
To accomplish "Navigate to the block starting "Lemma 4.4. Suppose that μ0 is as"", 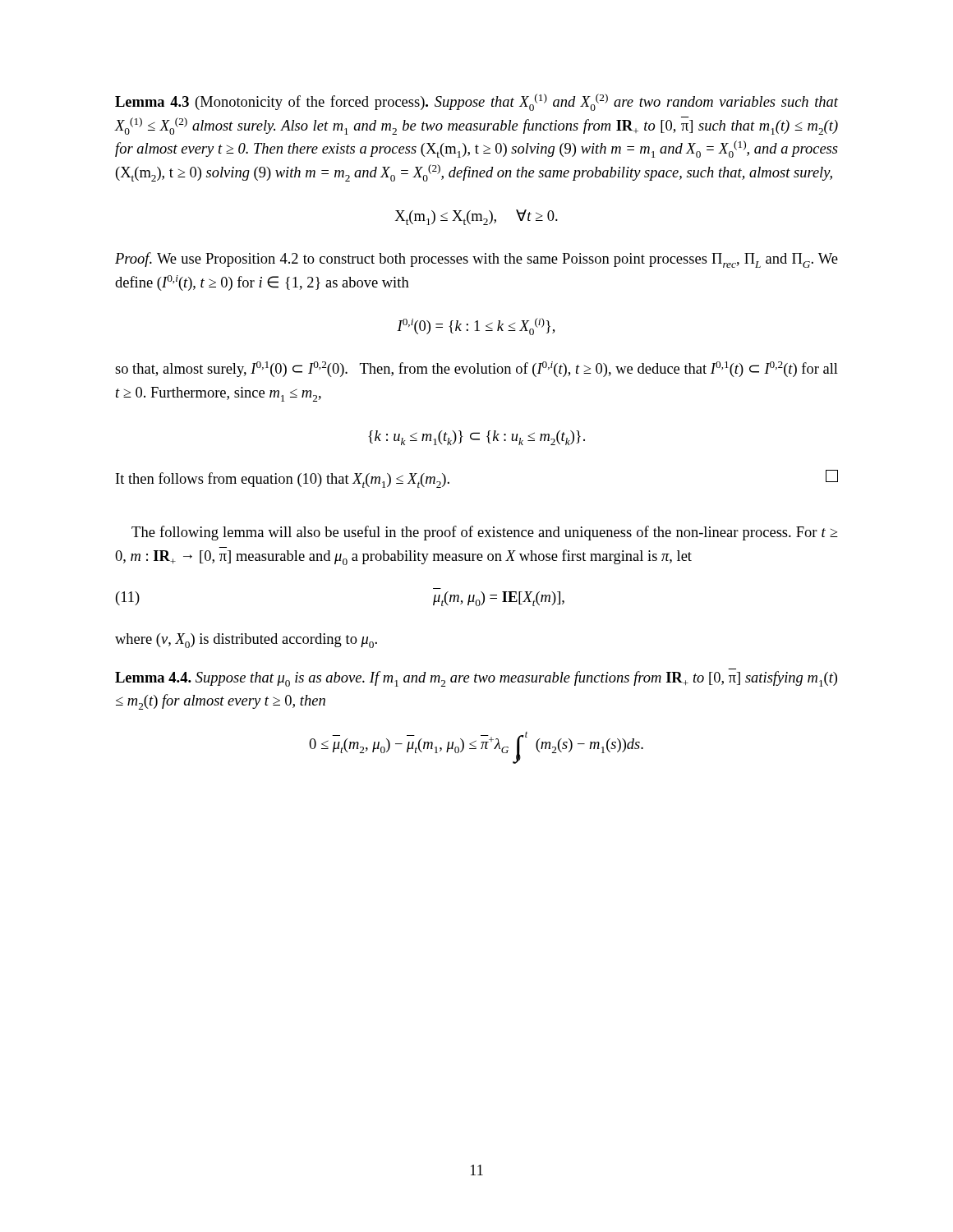I will [476, 691].
